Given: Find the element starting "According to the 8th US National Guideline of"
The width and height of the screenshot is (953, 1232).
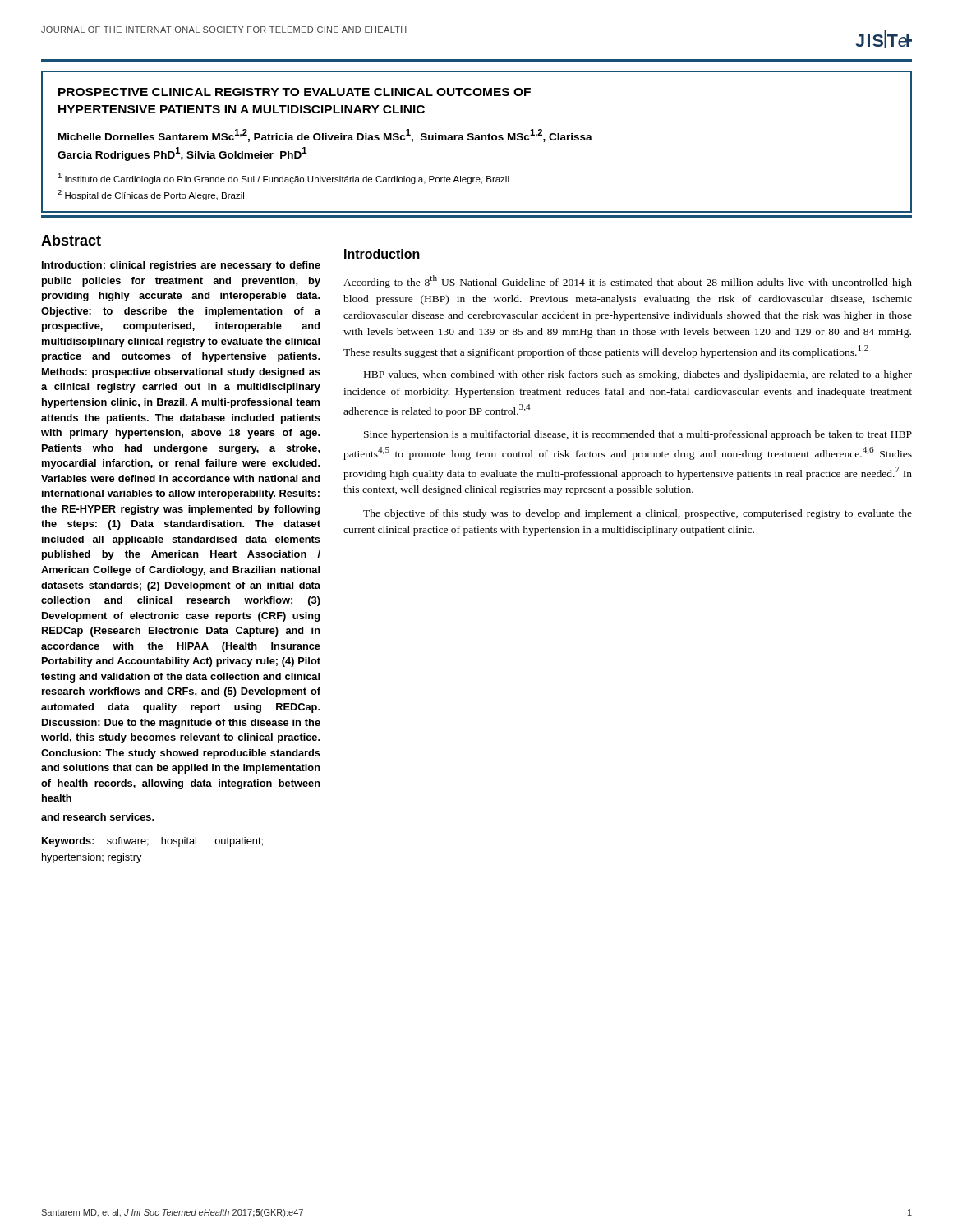Looking at the screenshot, I should (628, 315).
